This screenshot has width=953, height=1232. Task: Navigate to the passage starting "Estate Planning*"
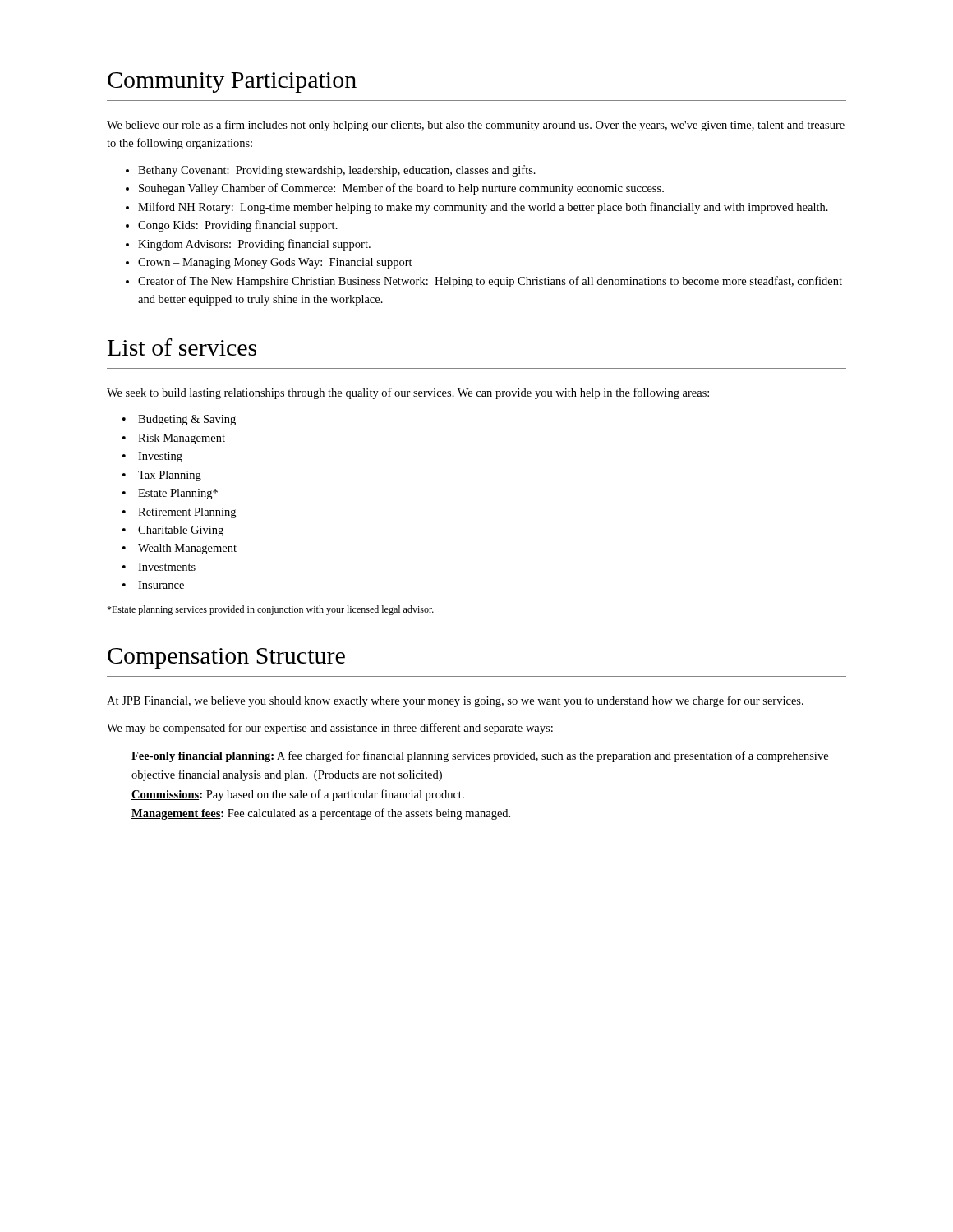tap(170, 494)
